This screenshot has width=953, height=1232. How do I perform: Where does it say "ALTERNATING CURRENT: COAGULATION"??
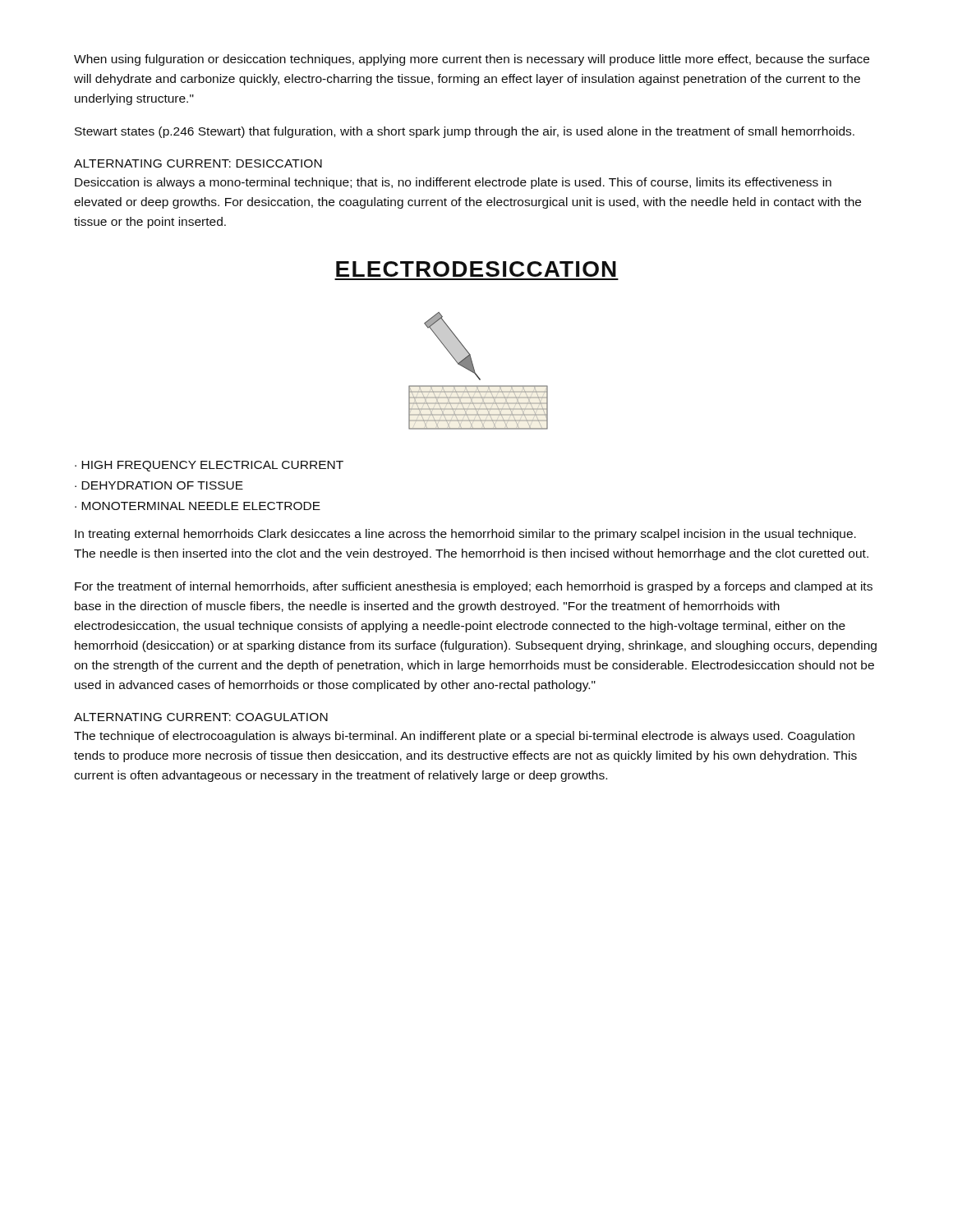[x=201, y=717]
